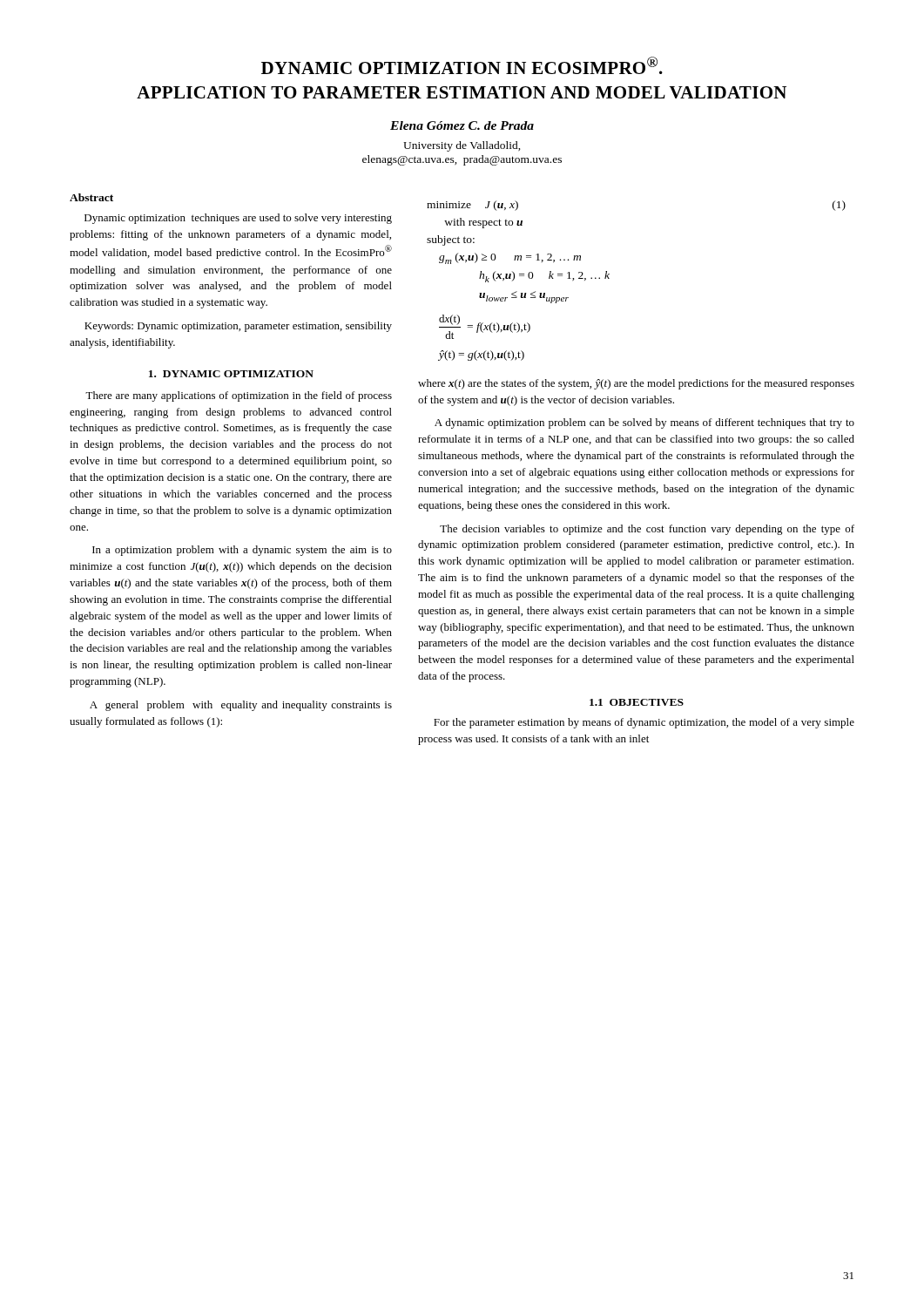
Task: Locate the block of text that opens with "A general problem with equality and inequality constraints"
Action: pos(231,713)
